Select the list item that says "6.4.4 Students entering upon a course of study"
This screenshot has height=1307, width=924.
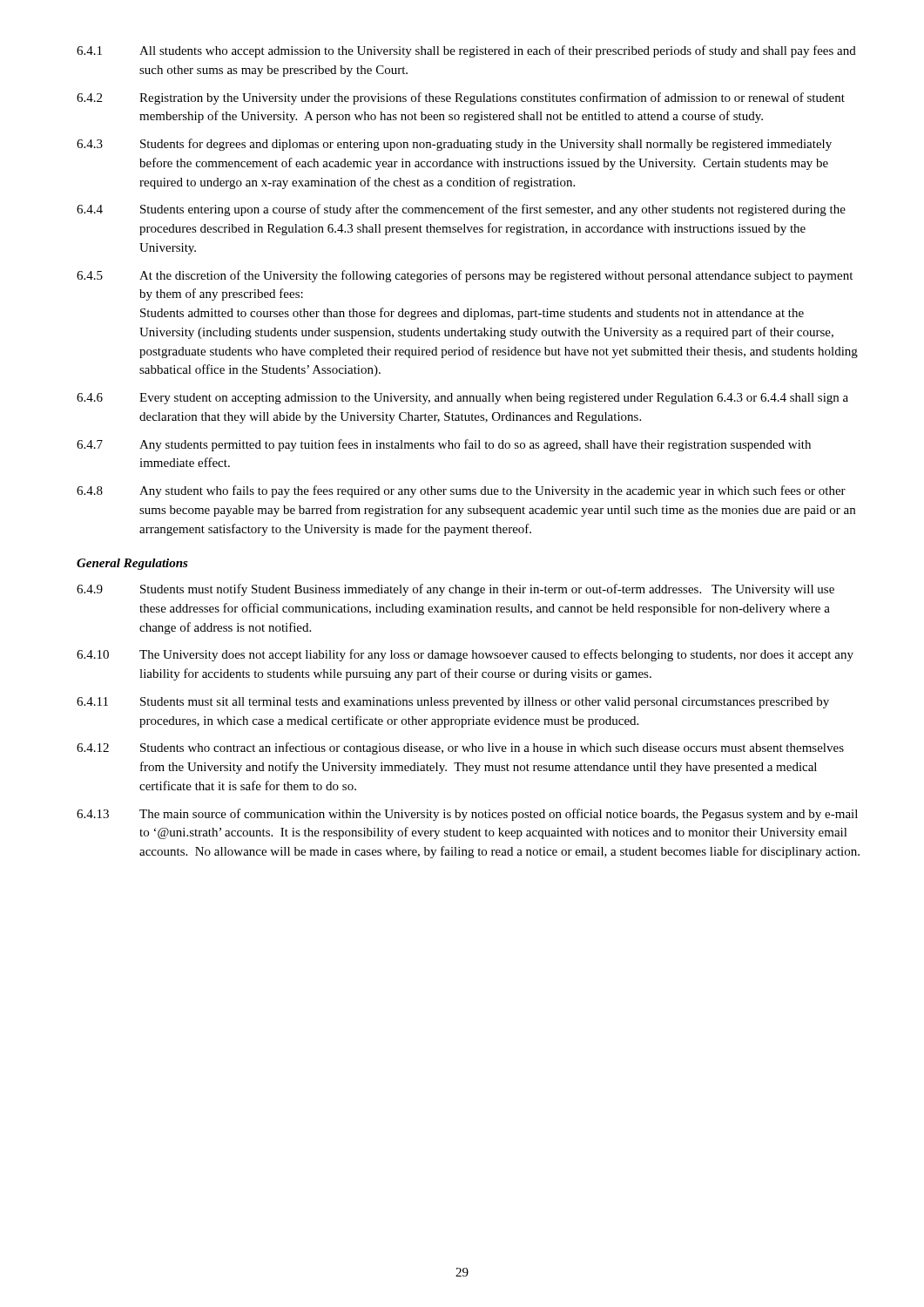tap(469, 229)
